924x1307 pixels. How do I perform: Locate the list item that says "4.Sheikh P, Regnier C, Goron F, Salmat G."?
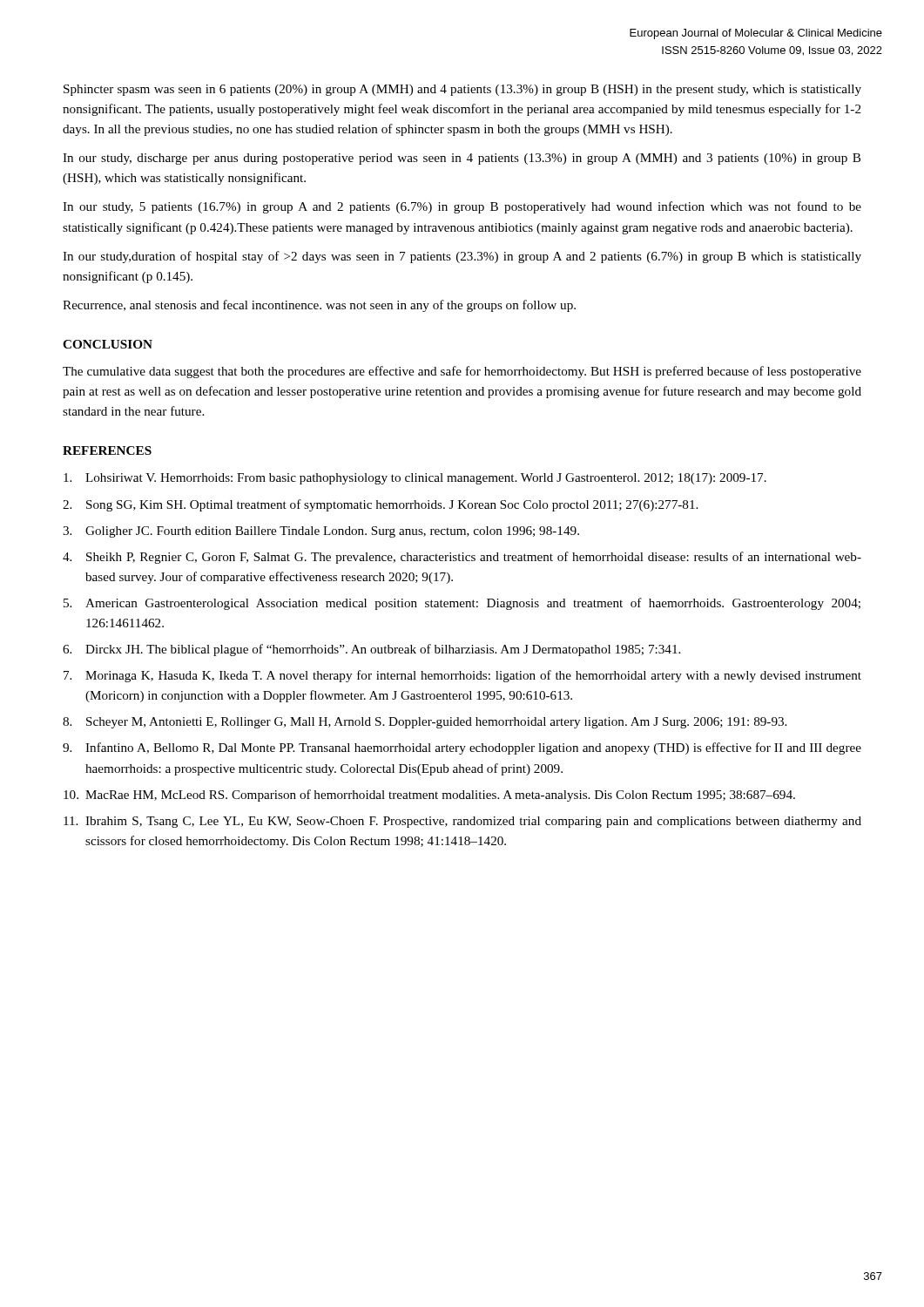pyautogui.click(x=462, y=566)
